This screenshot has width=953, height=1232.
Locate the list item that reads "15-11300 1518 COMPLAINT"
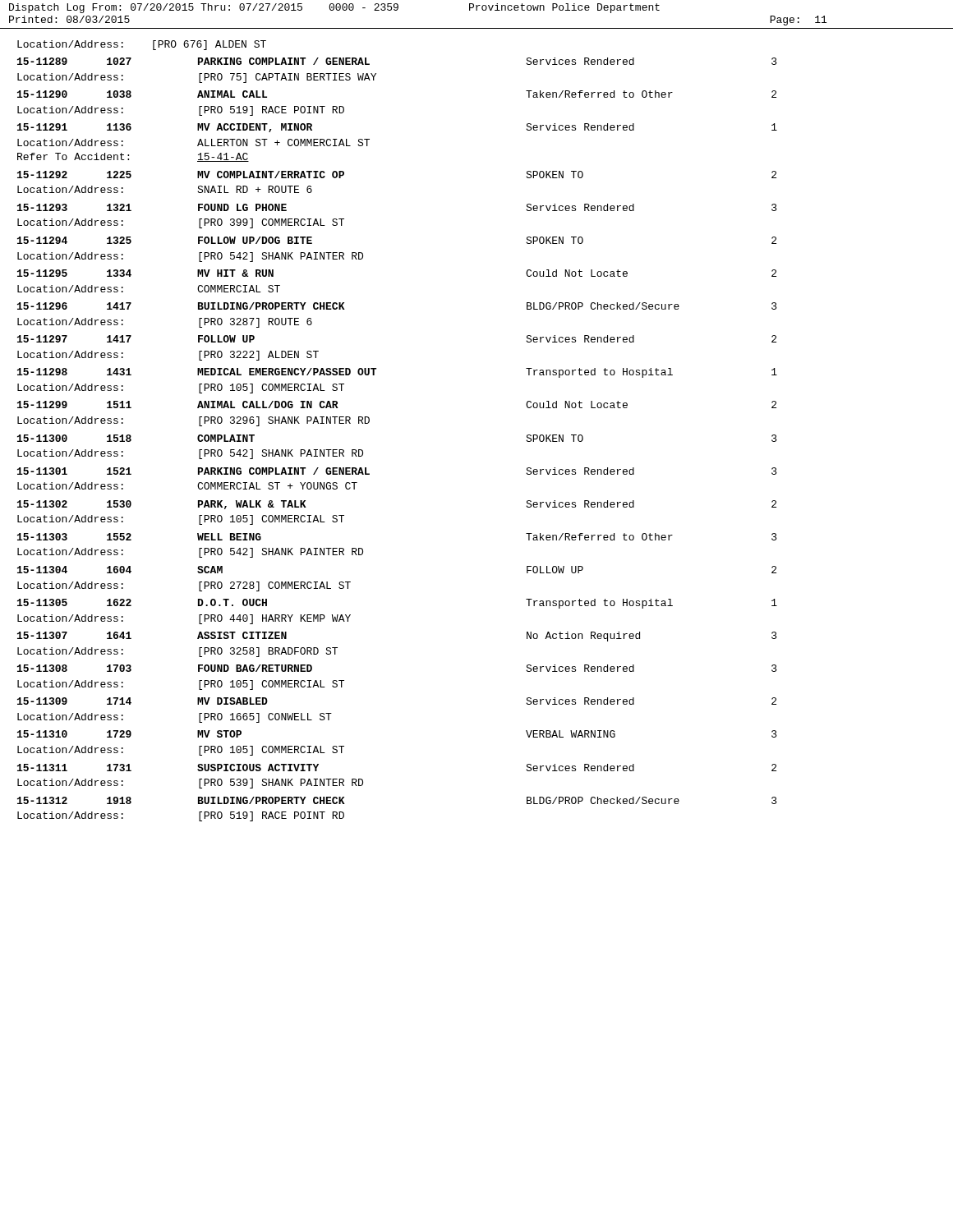tap(39, 438)
